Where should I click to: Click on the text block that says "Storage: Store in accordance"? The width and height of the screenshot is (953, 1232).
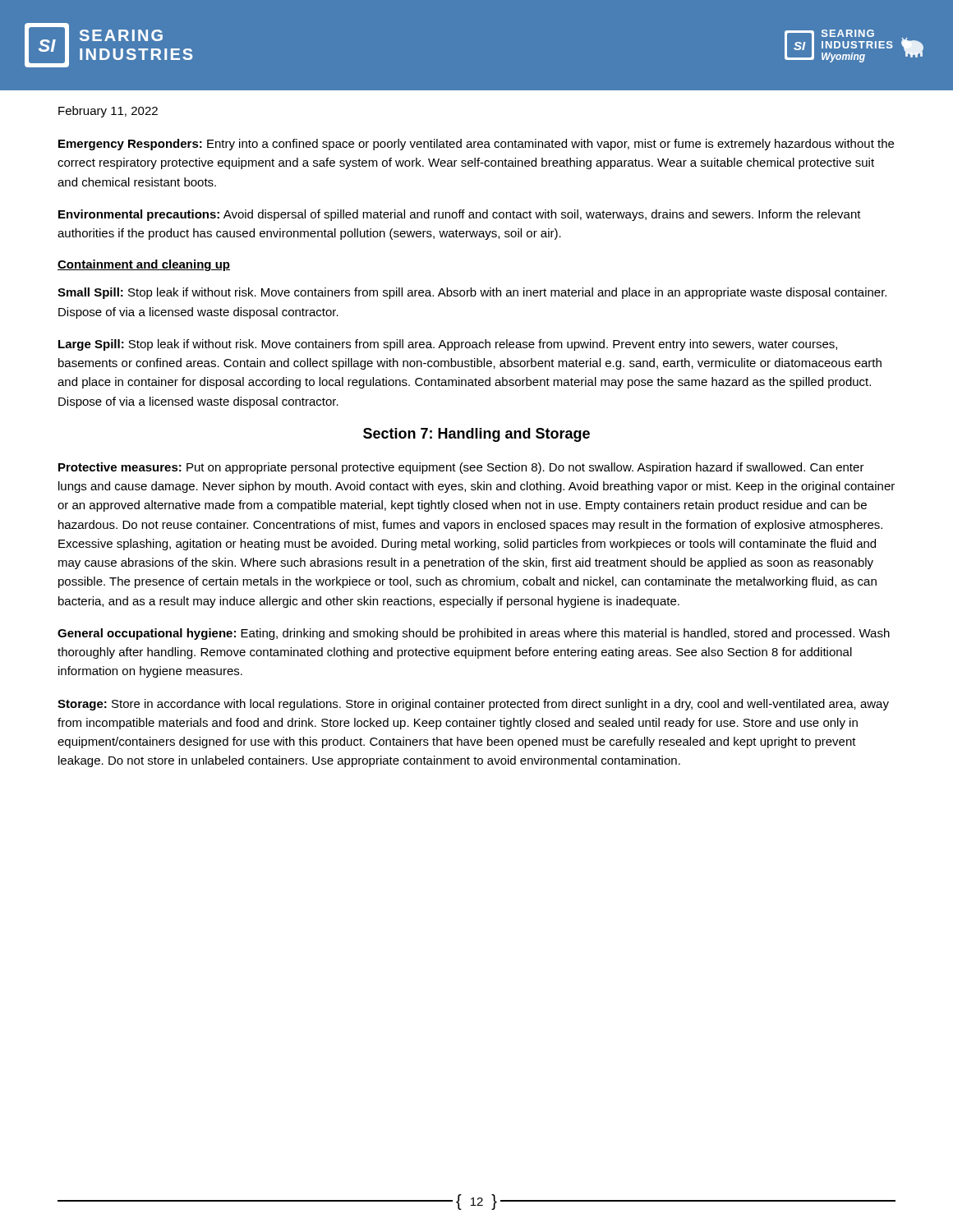coord(473,732)
